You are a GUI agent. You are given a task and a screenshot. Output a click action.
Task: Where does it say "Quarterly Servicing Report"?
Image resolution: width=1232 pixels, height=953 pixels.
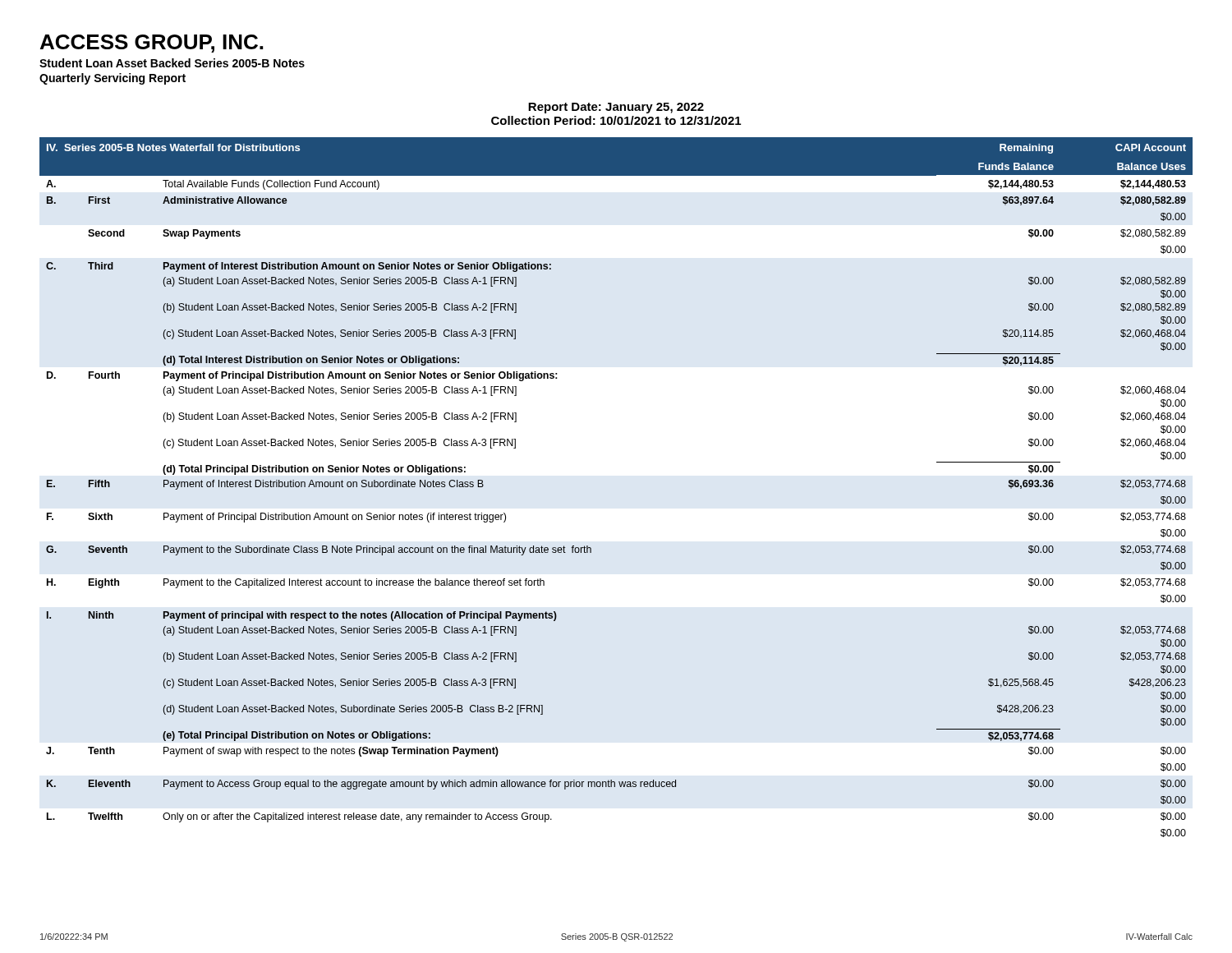113,78
